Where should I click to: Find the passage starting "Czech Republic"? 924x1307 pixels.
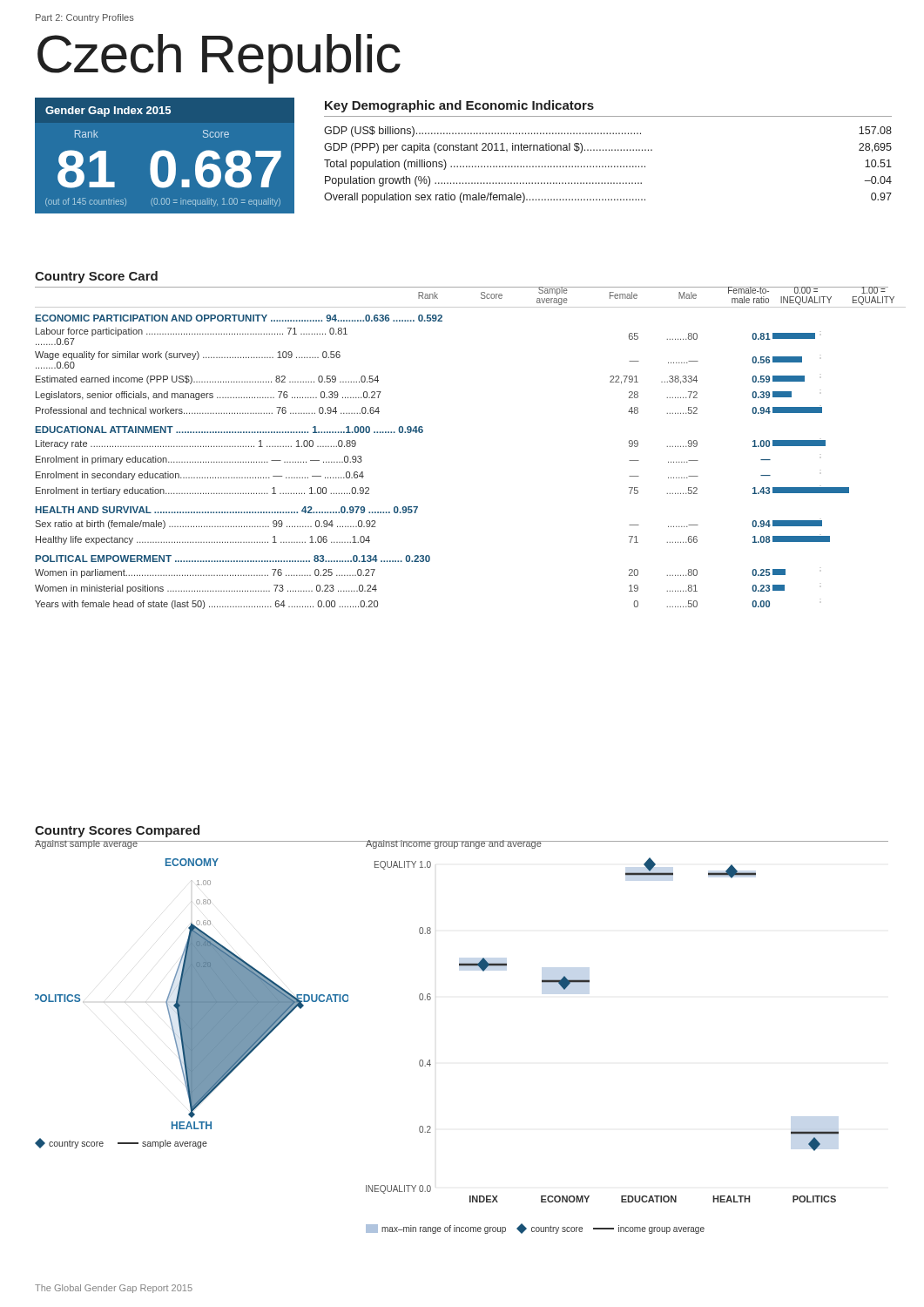[x=218, y=54]
